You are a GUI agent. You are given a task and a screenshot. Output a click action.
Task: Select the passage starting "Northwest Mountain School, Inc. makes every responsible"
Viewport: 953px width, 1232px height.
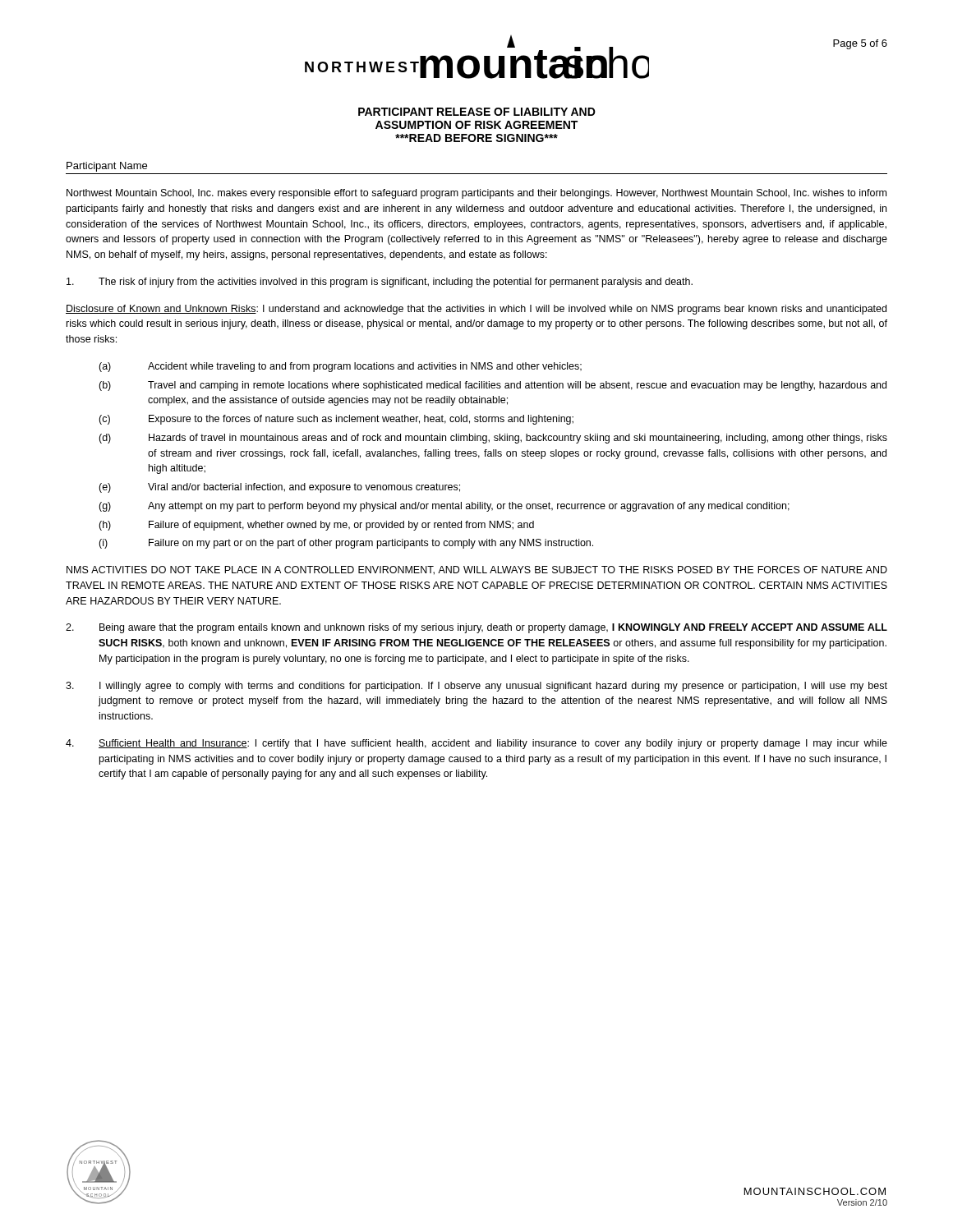tap(476, 224)
